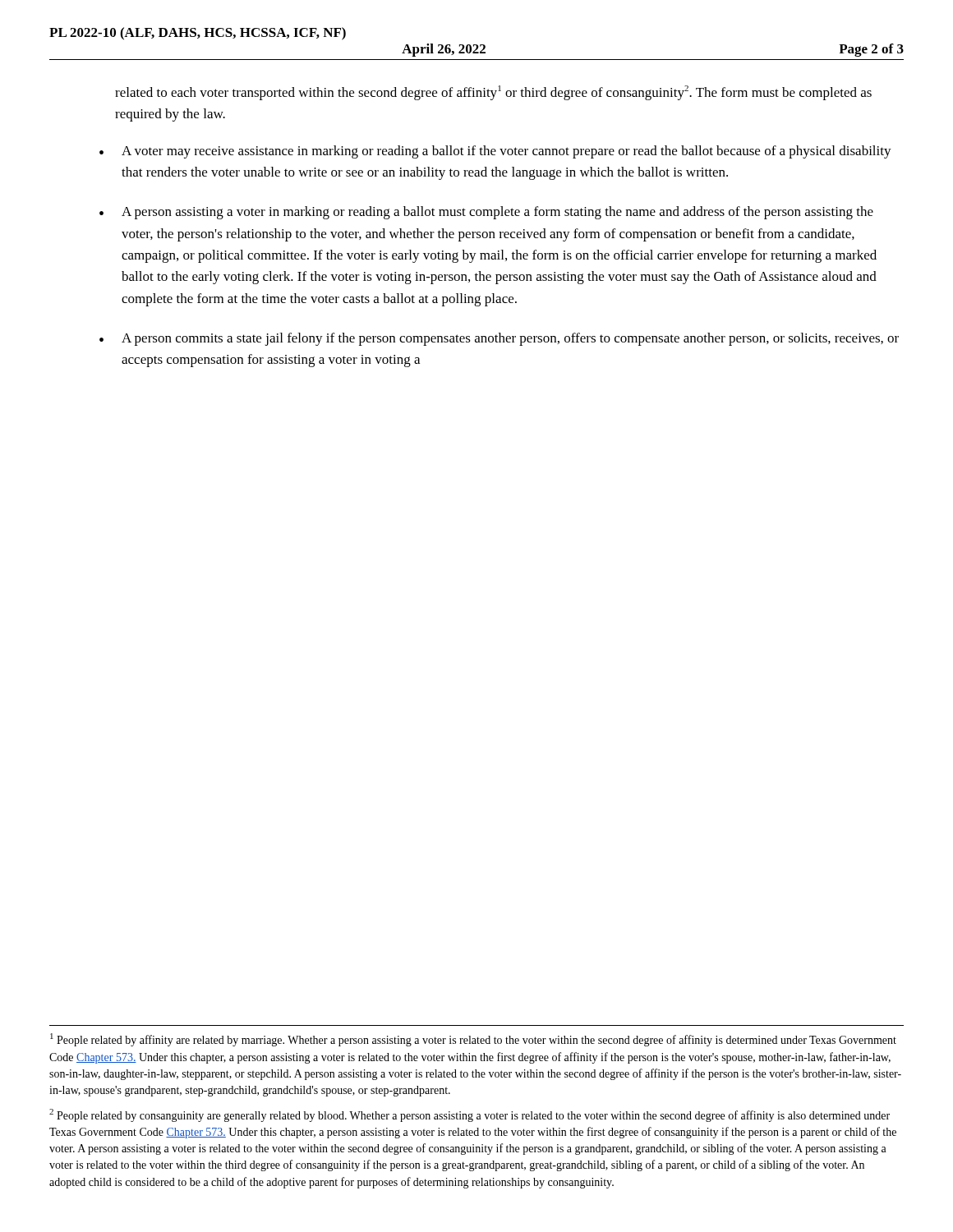Locate the text block starting "2 People related by consanguinity are generally related"
Screen dimensions: 1232x953
[x=473, y=1148]
